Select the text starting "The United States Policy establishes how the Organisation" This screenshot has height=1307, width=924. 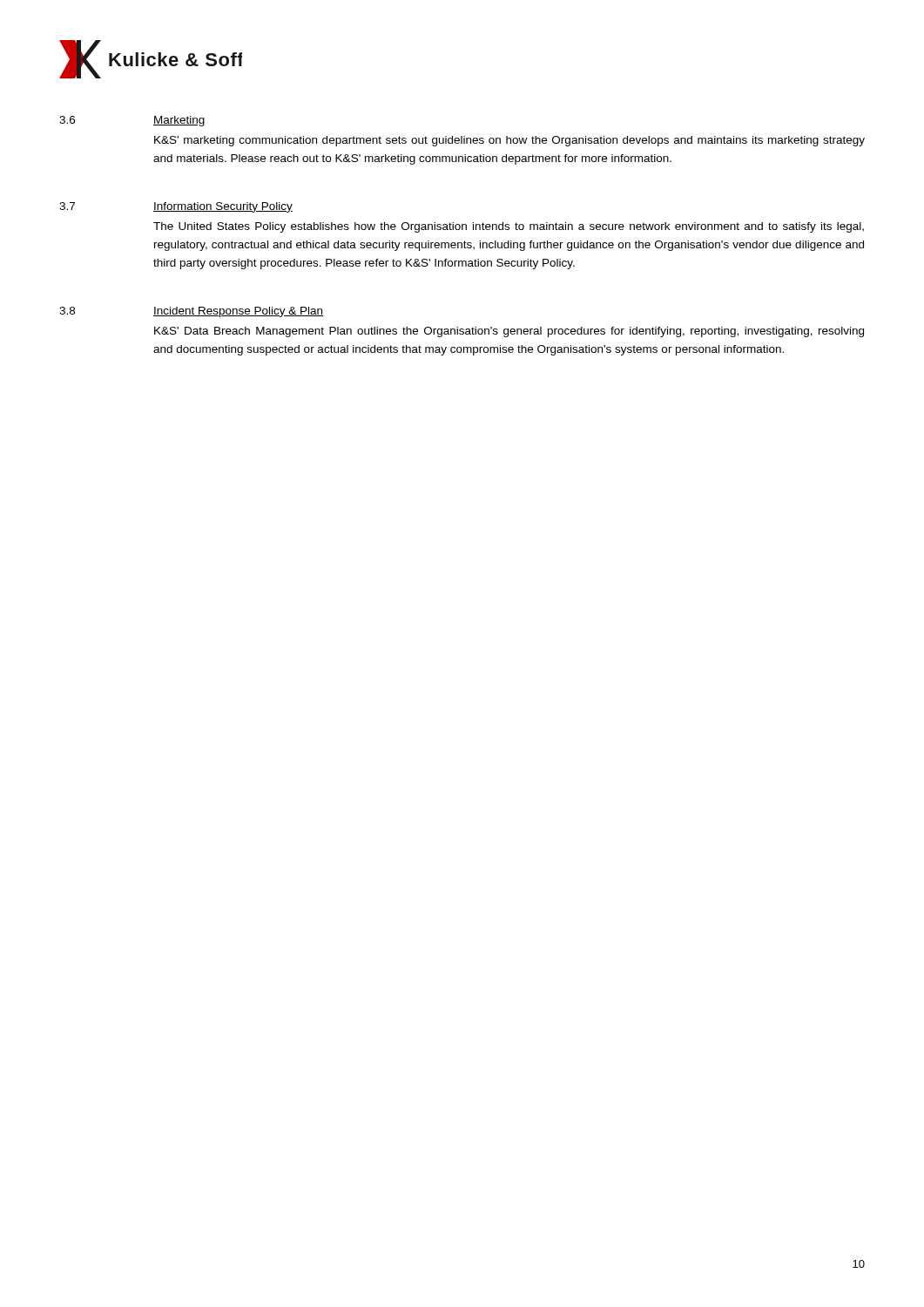(509, 244)
